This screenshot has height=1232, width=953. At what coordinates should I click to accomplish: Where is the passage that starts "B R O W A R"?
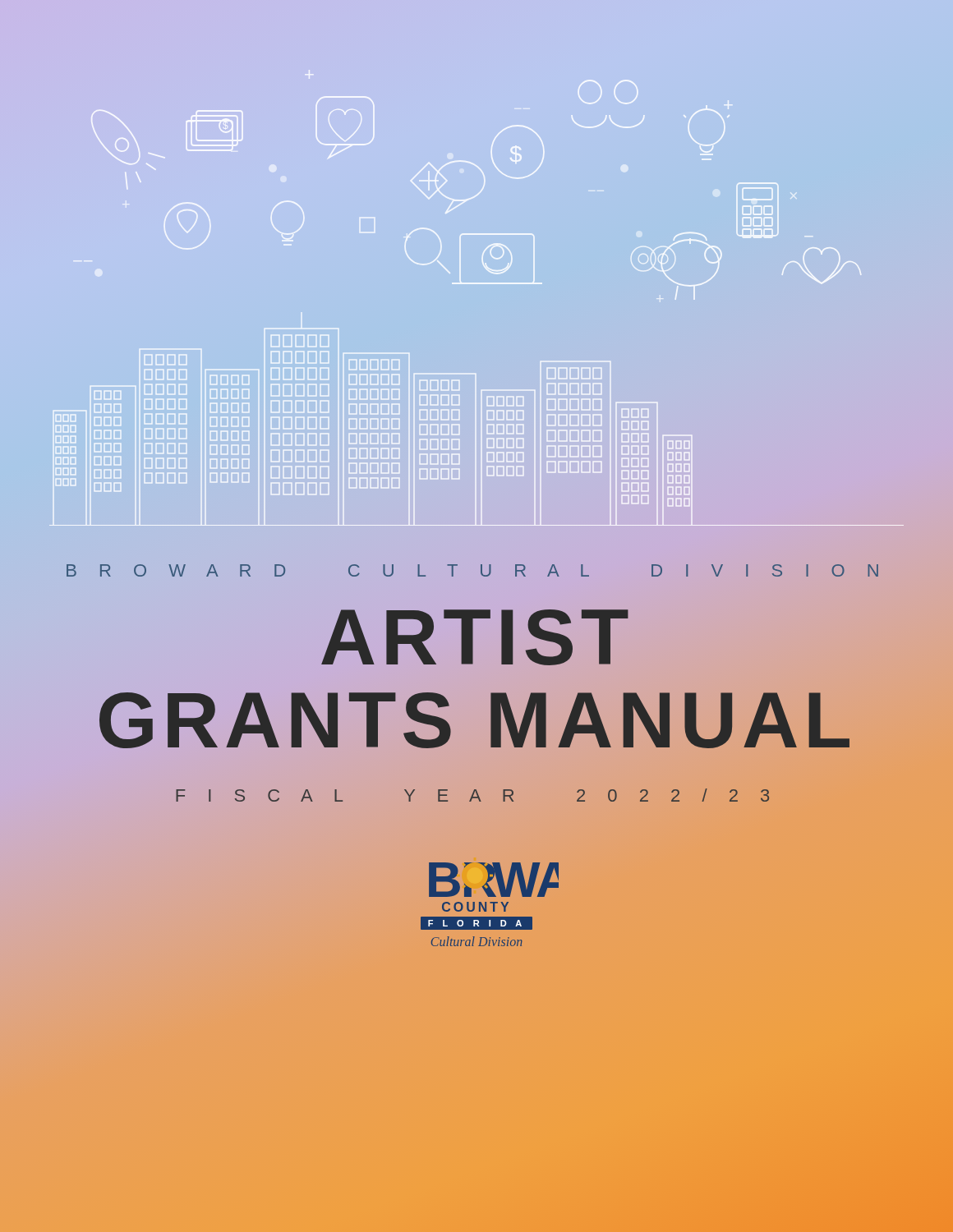pyautogui.click(x=476, y=571)
